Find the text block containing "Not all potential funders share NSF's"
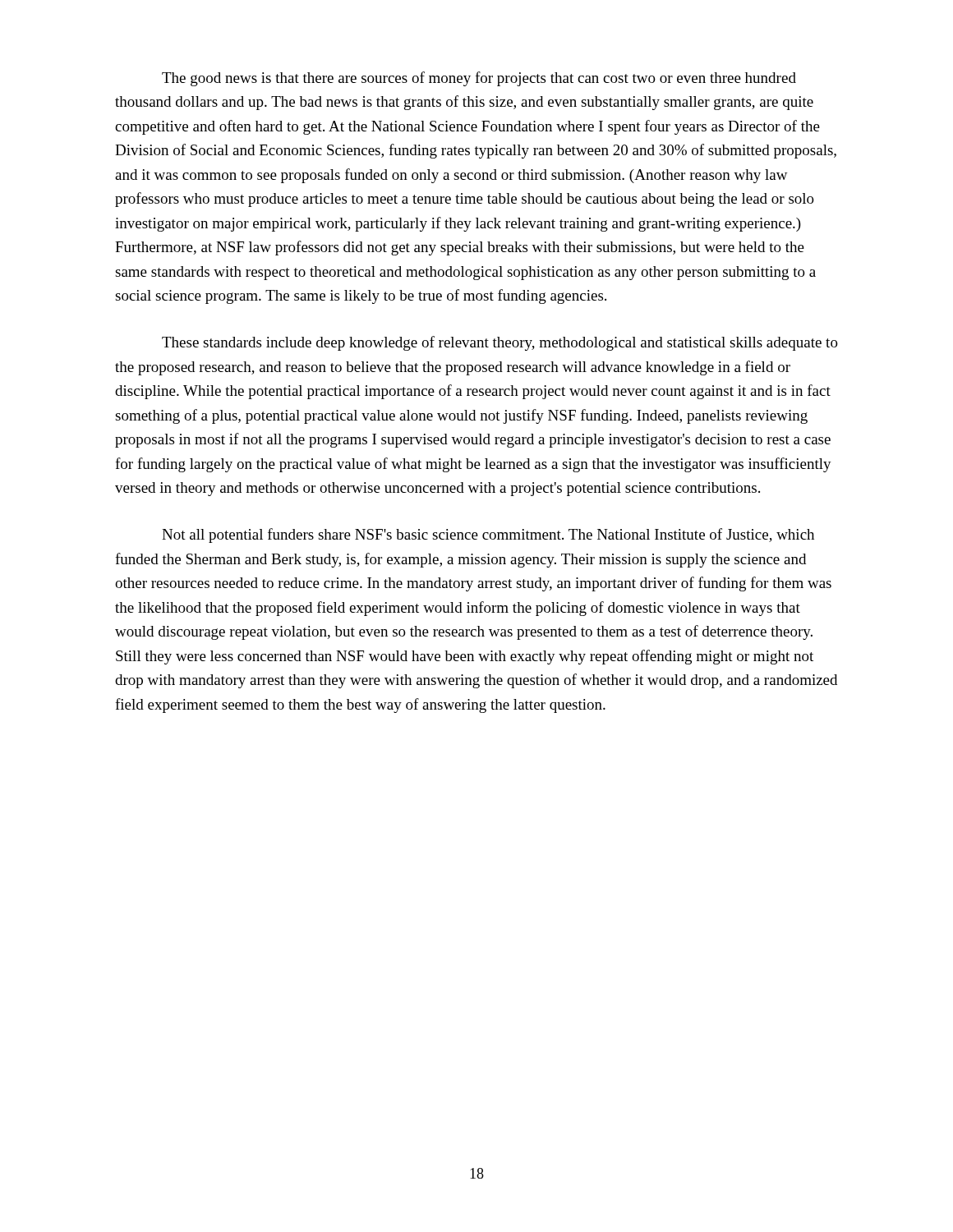 [476, 619]
